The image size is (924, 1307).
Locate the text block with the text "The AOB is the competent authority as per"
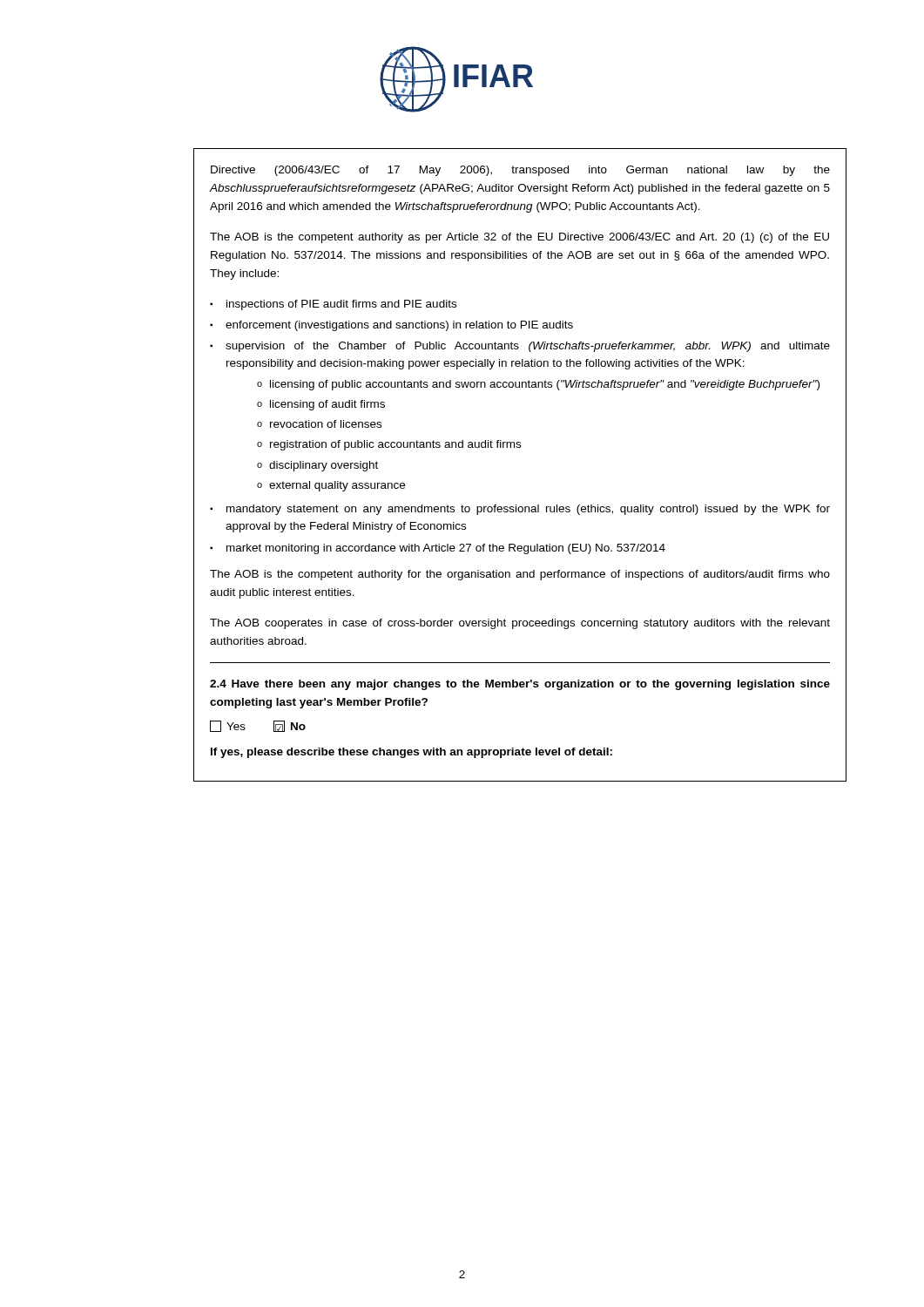[x=520, y=255]
